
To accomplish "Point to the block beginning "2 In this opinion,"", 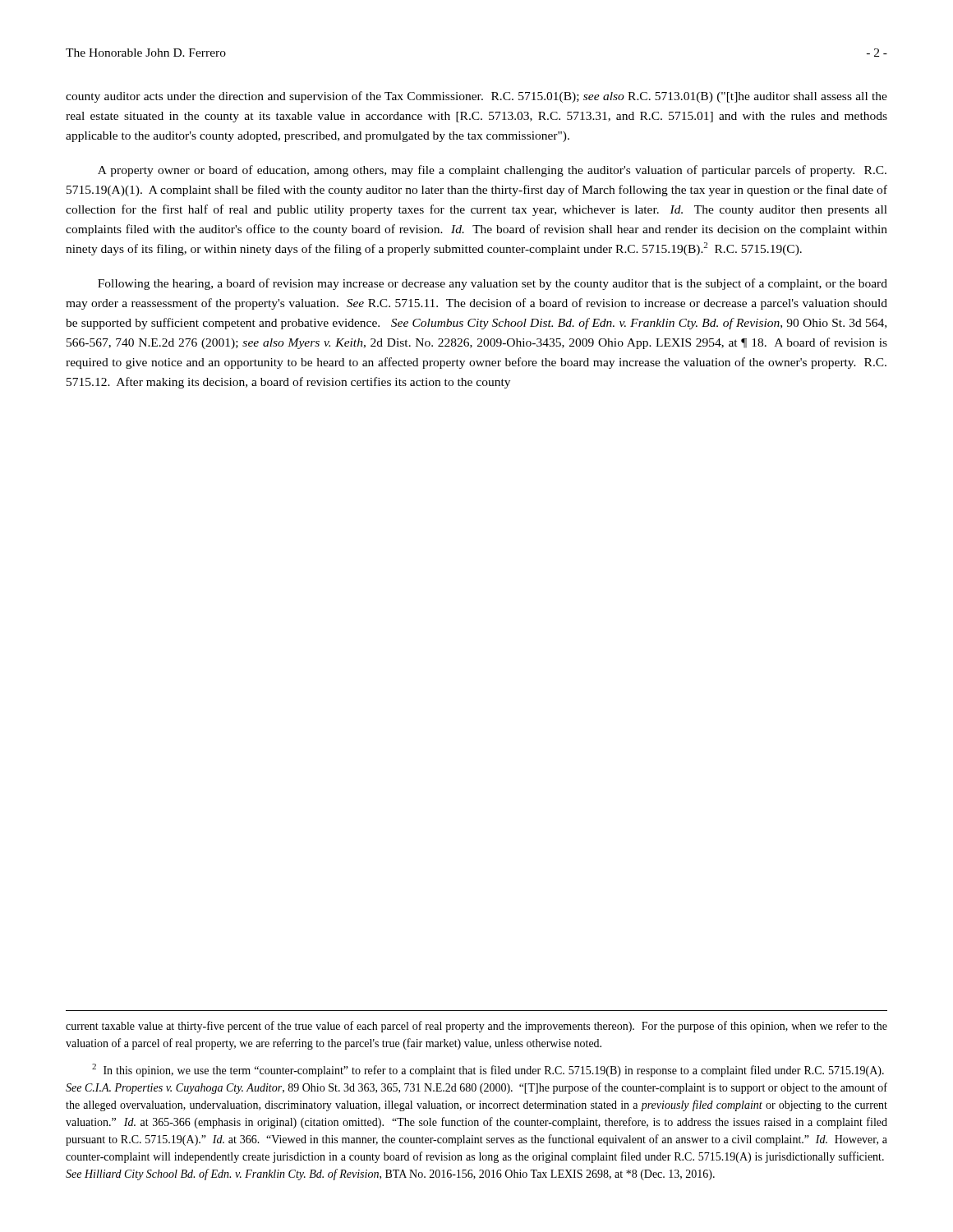I will pos(476,1121).
